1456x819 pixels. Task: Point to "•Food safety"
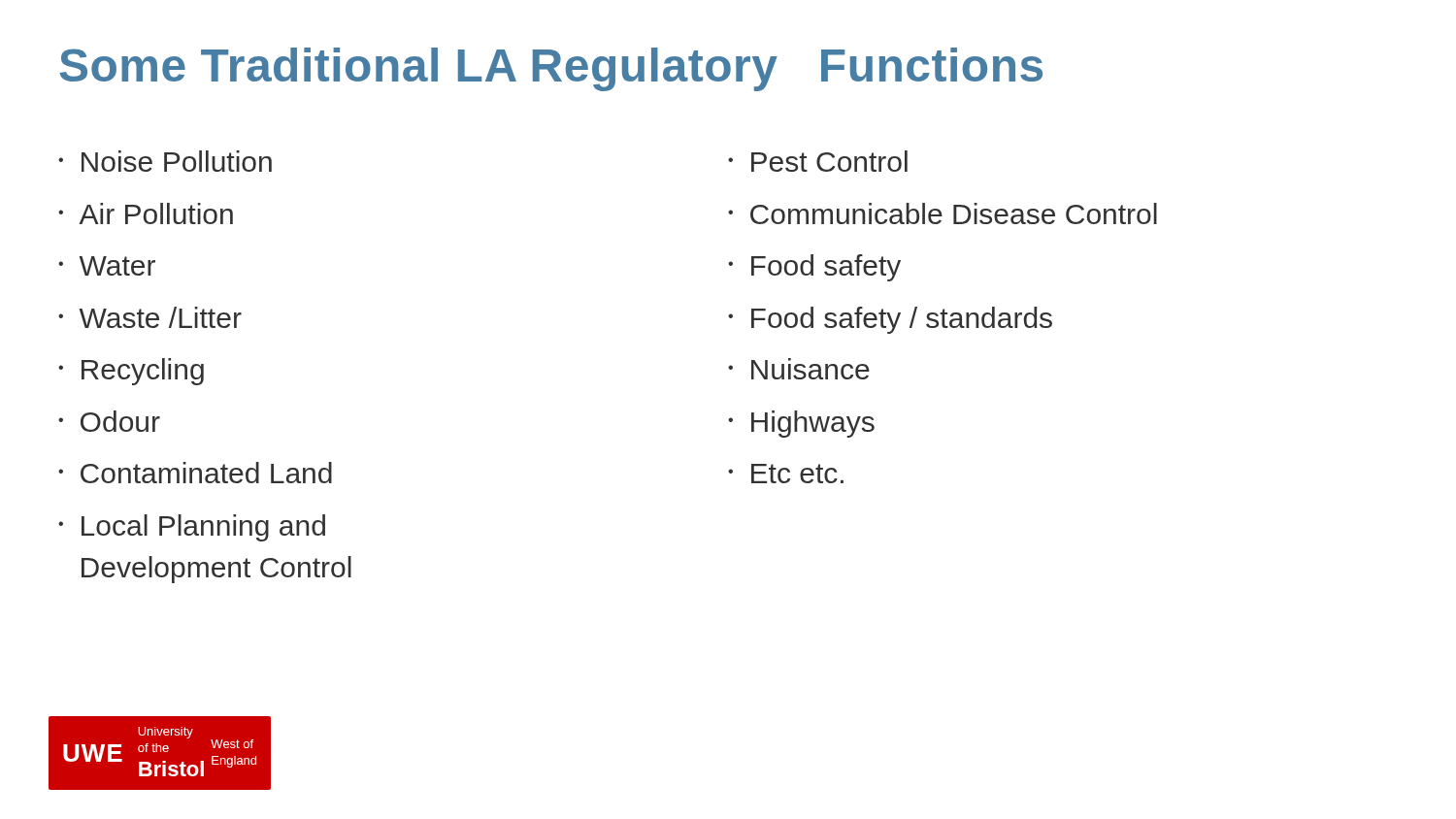click(815, 266)
